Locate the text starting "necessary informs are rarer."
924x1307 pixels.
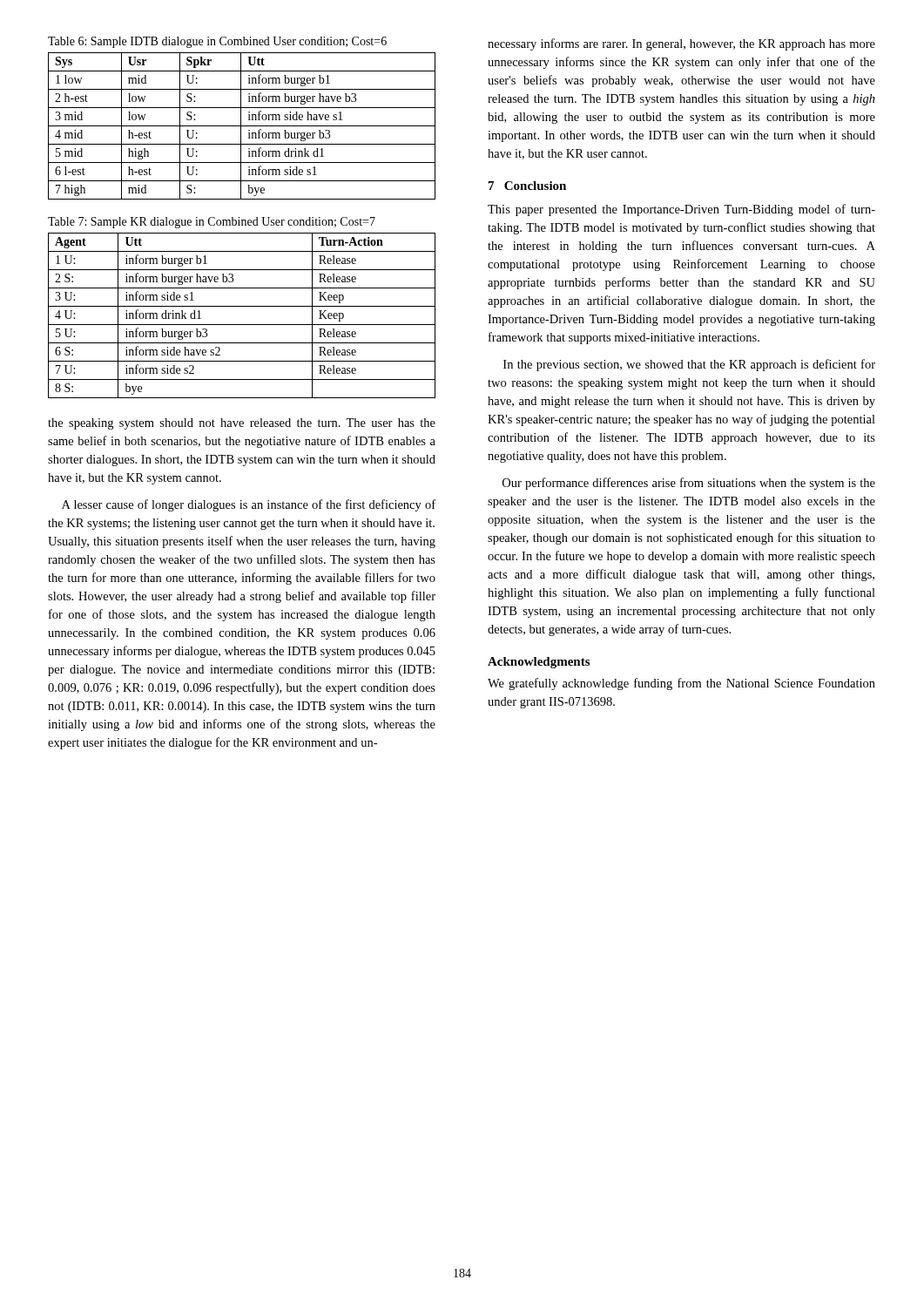point(681,98)
